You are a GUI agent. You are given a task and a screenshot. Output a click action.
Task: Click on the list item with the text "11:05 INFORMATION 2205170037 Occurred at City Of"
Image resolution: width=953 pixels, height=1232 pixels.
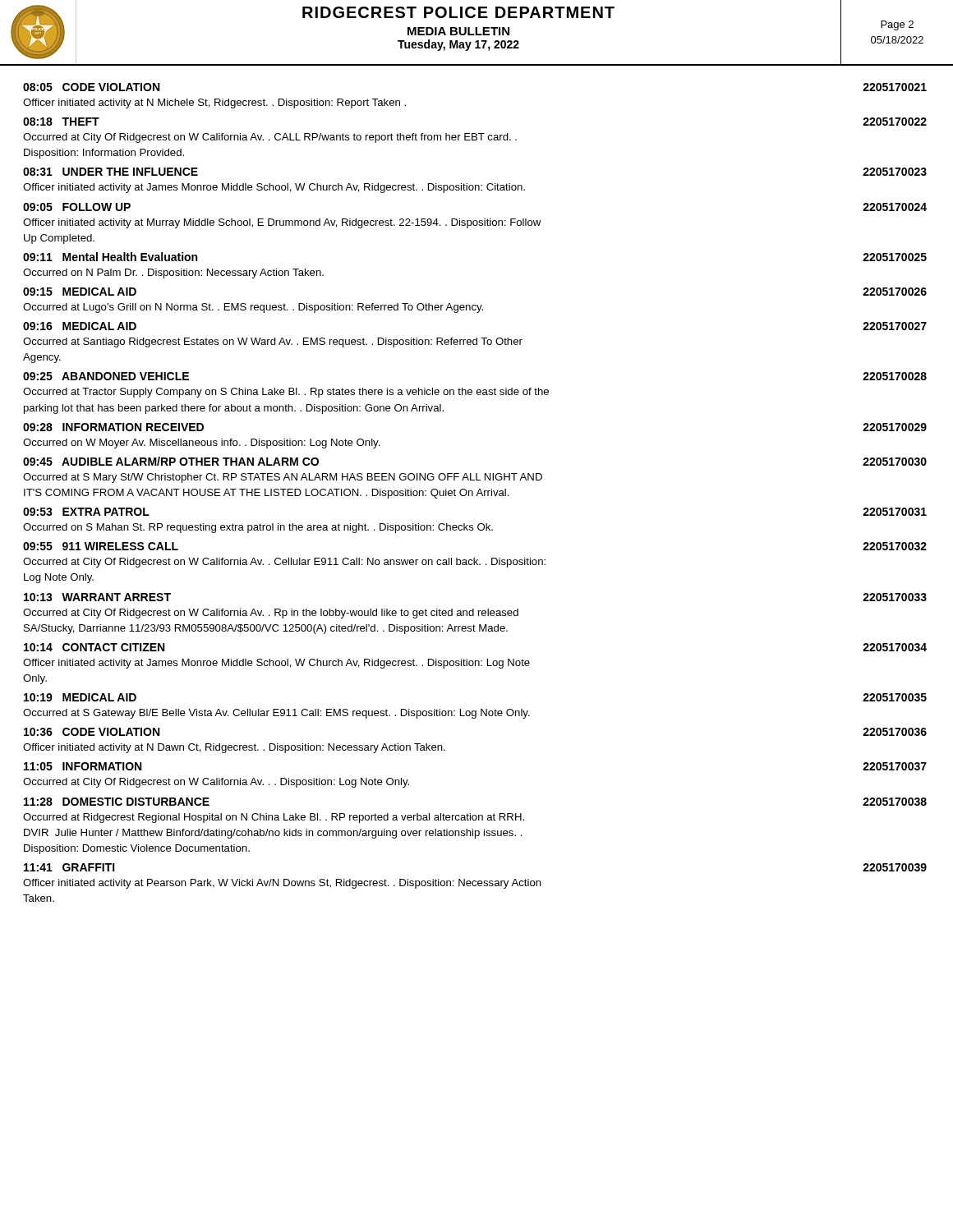tap(37, 765)
